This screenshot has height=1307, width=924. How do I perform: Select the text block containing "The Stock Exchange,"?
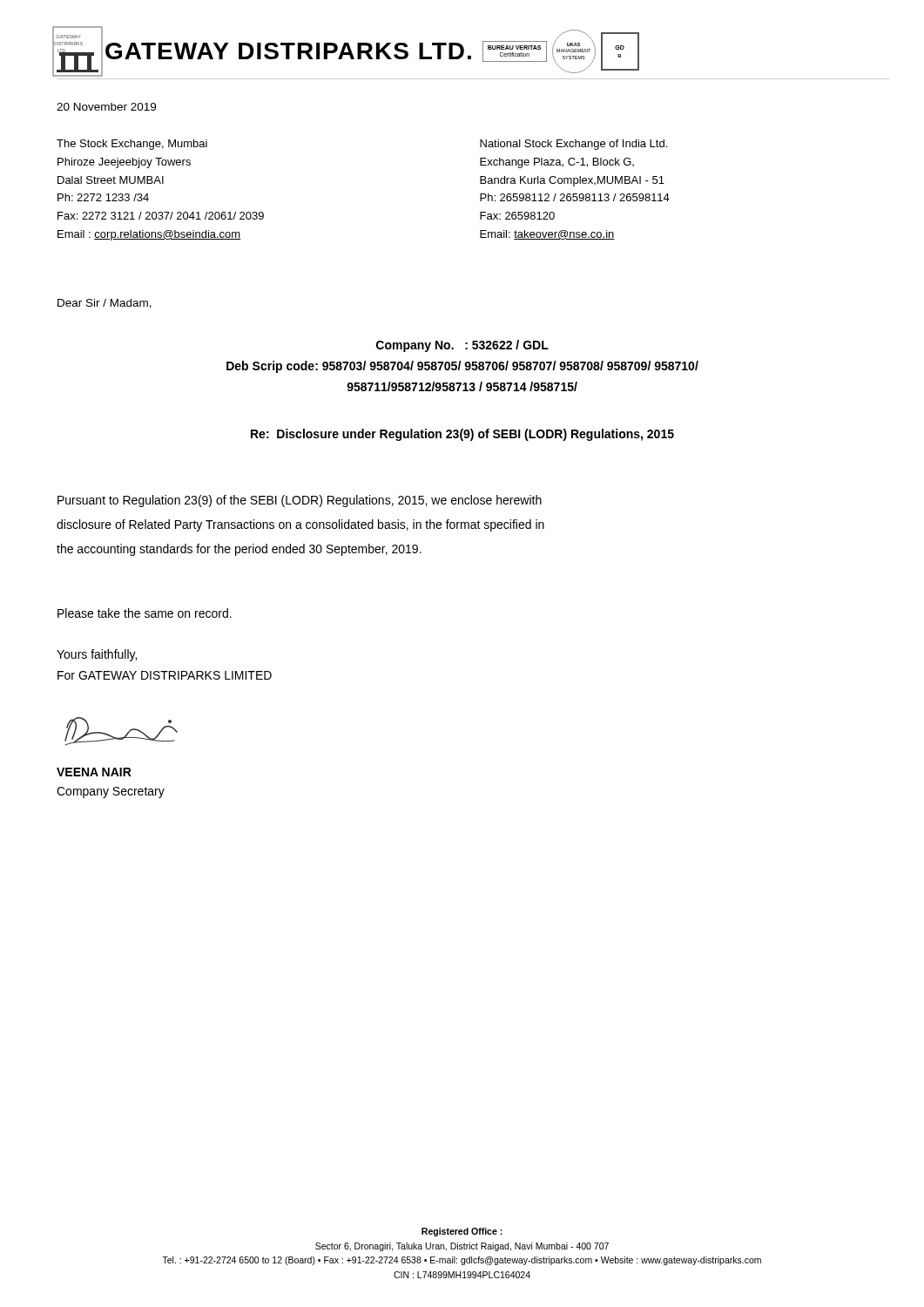pos(160,189)
